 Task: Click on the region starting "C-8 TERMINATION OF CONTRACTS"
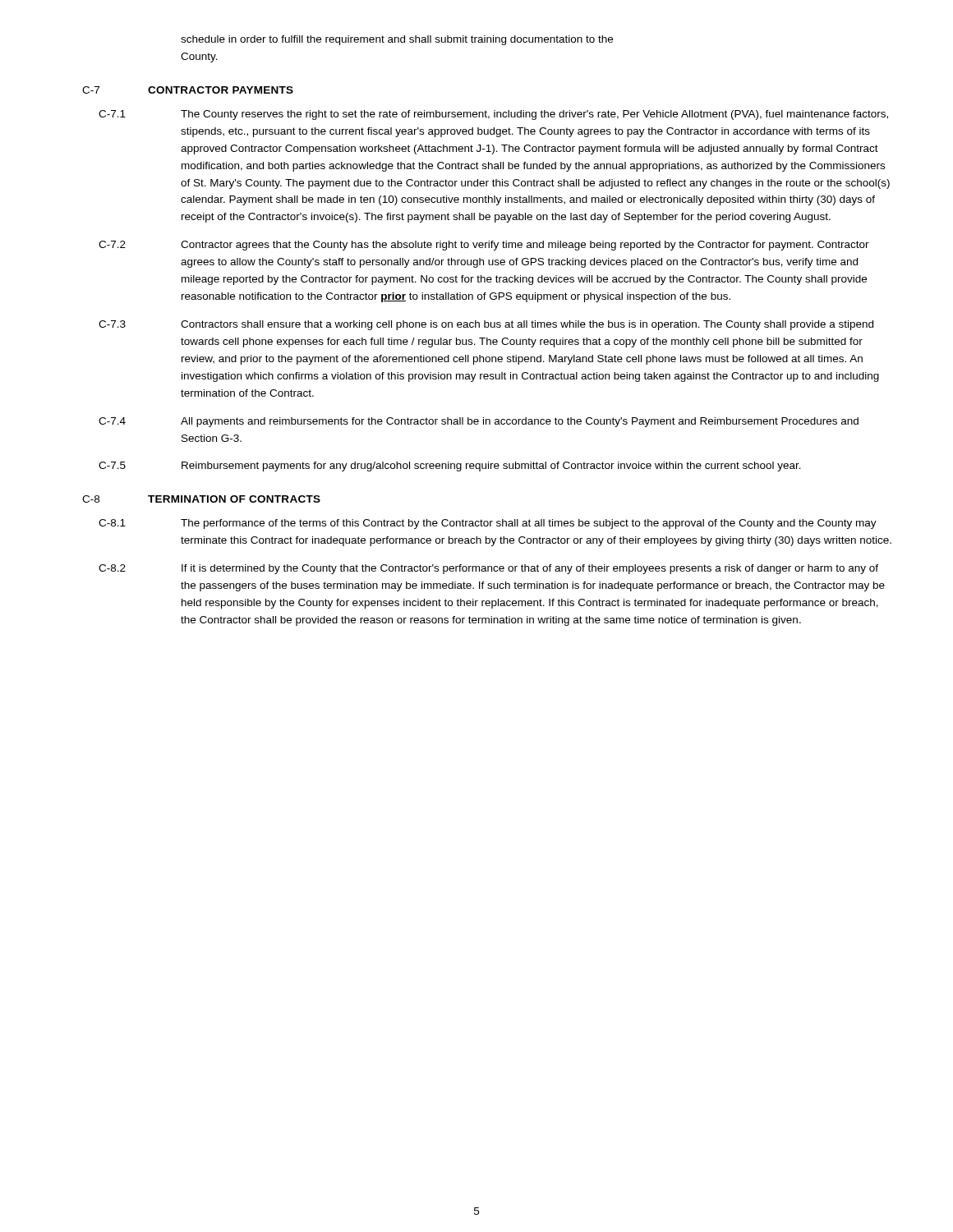201,499
